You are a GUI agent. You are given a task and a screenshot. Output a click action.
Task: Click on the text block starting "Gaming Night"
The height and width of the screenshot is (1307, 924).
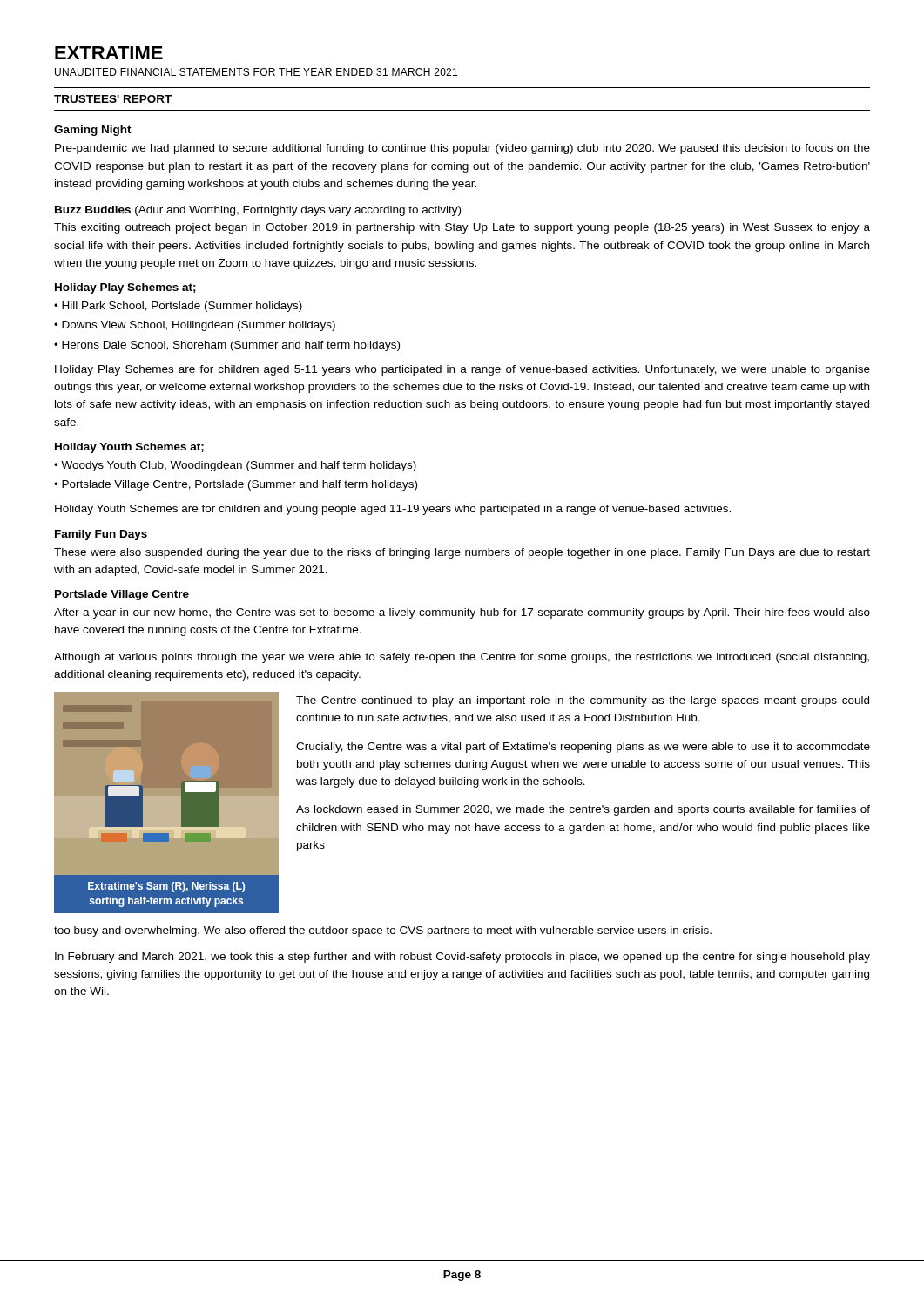coord(92,130)
